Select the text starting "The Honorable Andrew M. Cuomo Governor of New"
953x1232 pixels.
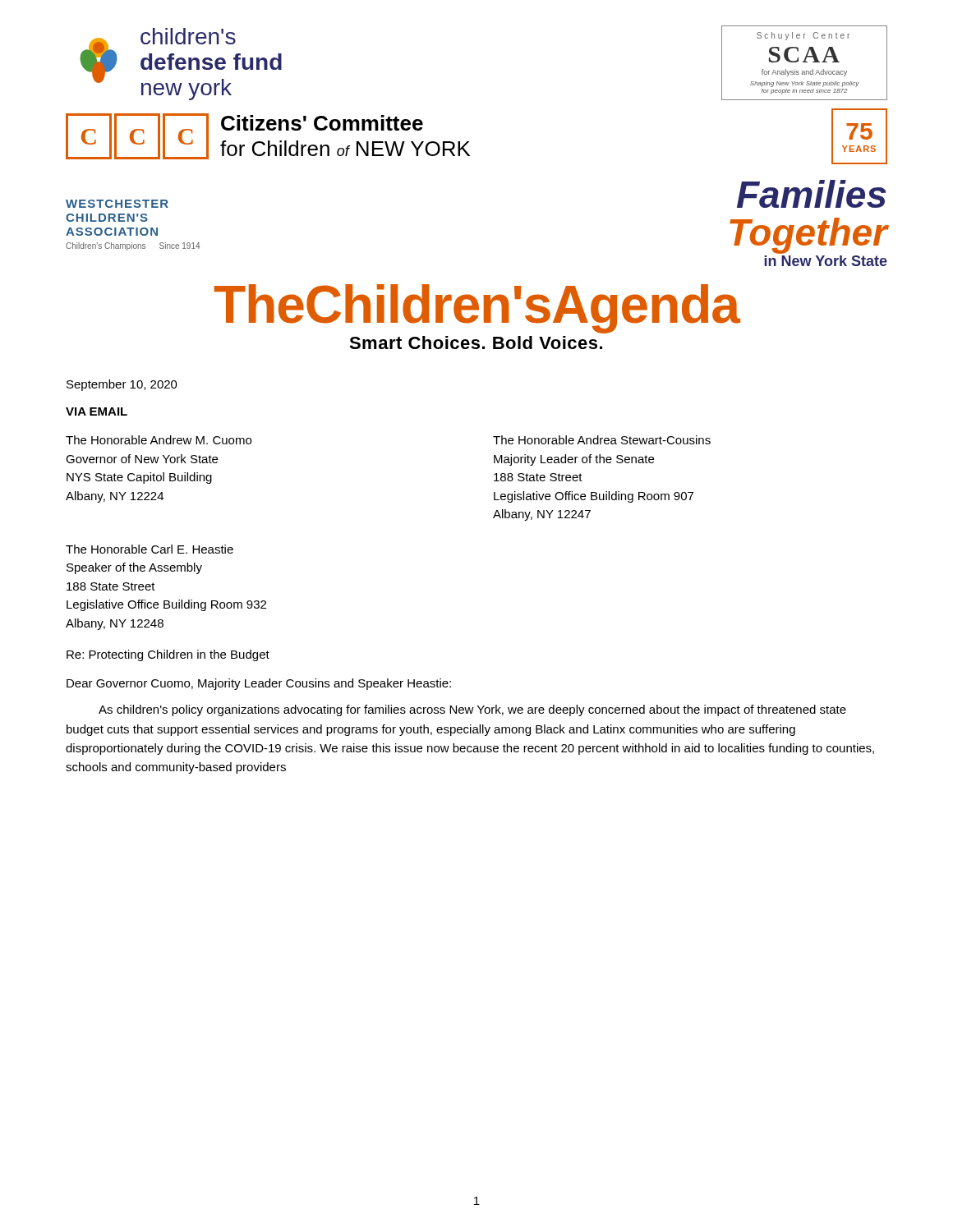click(x=159, y=468)
